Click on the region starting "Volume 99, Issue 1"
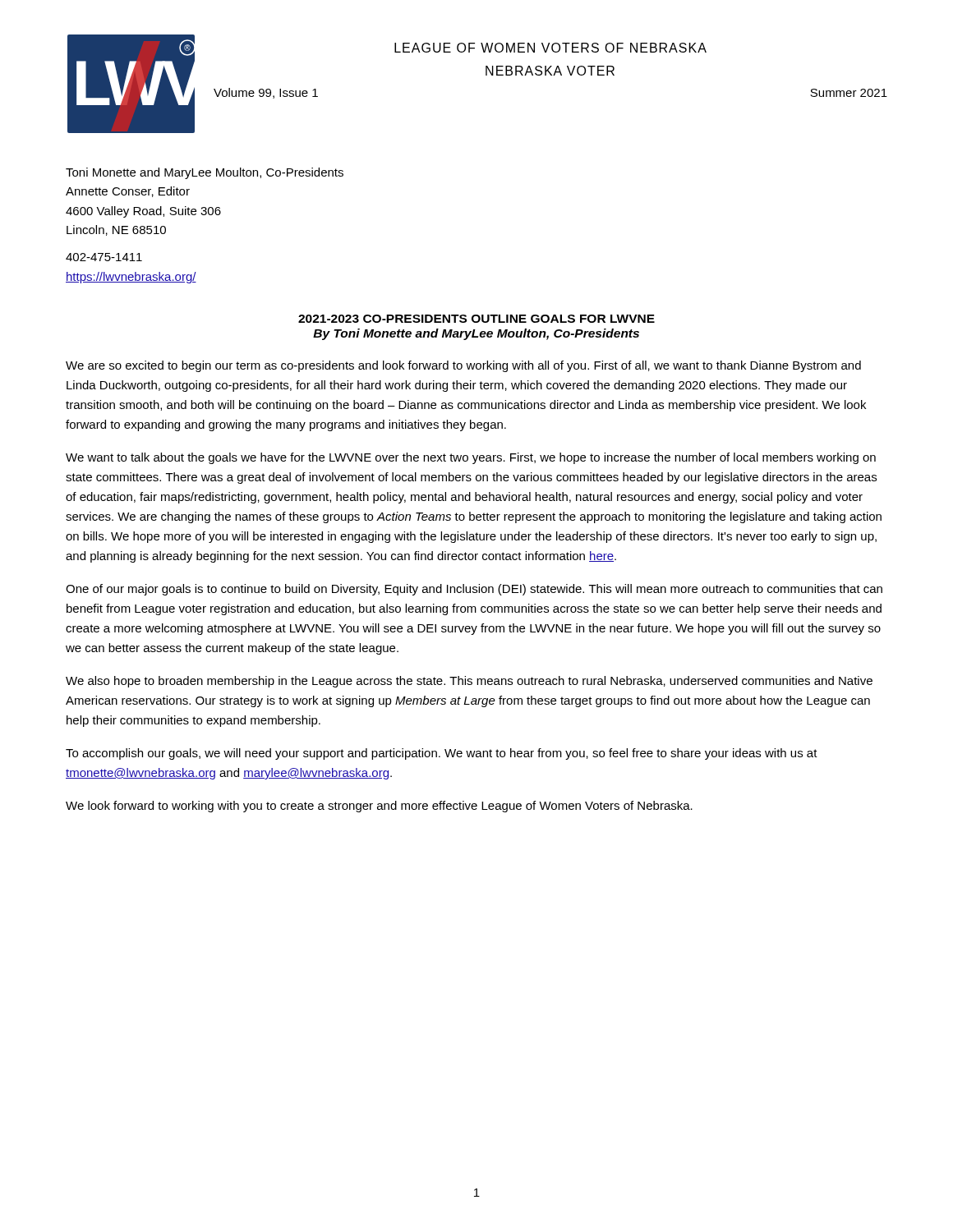Image resolution: width=953 pixels, height=1232 pixels. tap(266, 92)
